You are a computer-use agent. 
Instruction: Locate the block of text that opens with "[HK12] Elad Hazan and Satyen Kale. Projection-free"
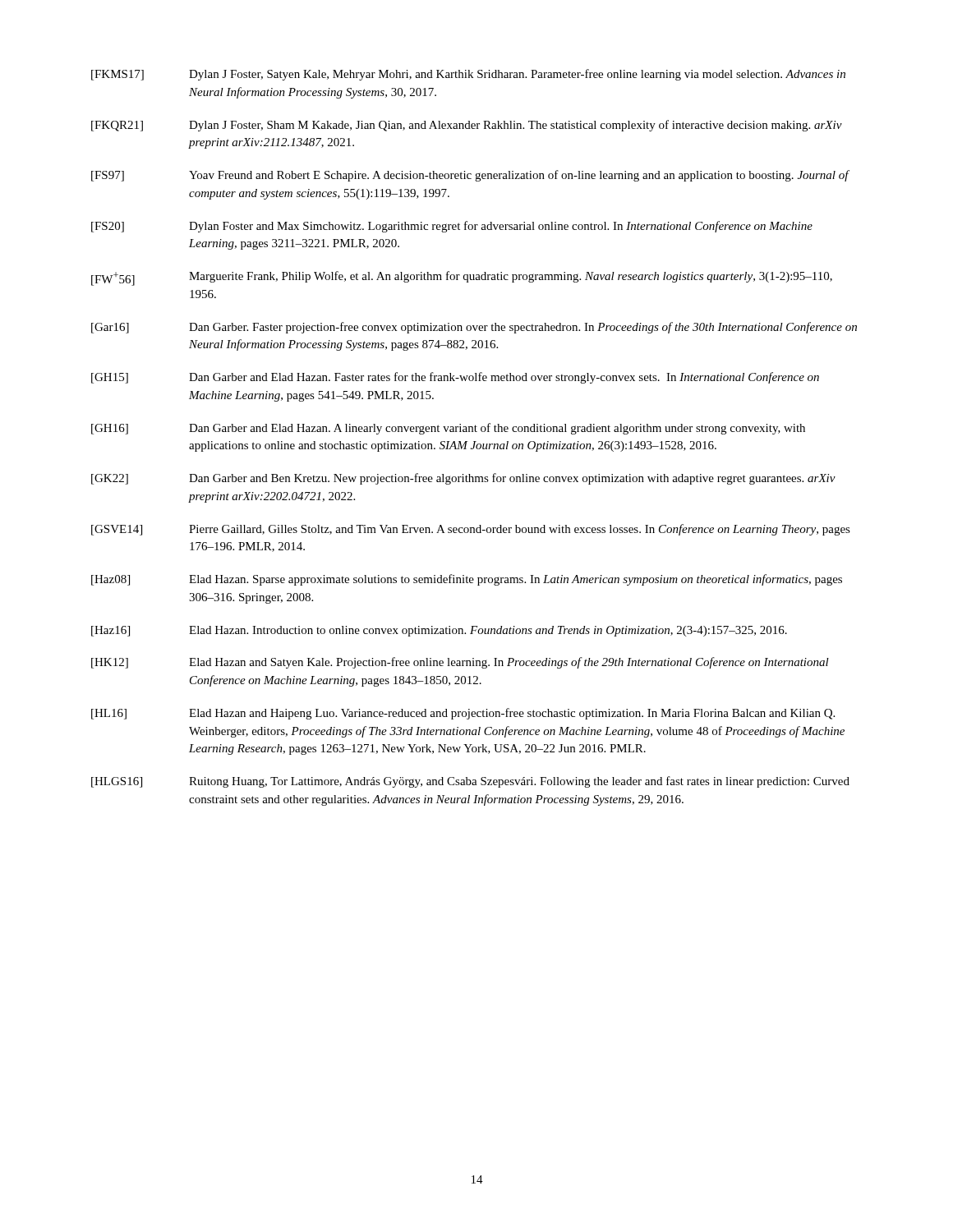tap(476, 672)
